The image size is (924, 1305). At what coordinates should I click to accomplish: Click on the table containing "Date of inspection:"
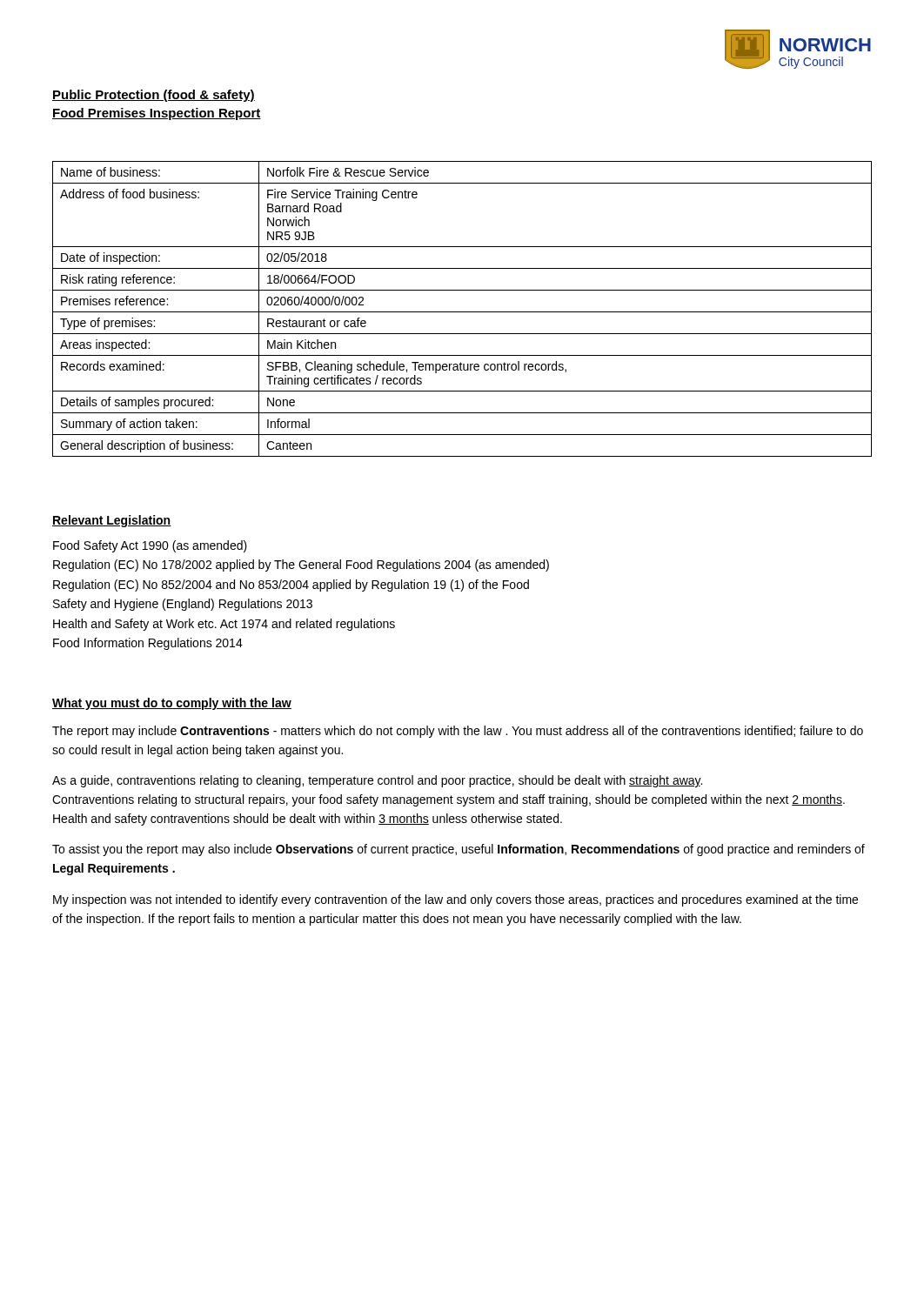(462, 309)
